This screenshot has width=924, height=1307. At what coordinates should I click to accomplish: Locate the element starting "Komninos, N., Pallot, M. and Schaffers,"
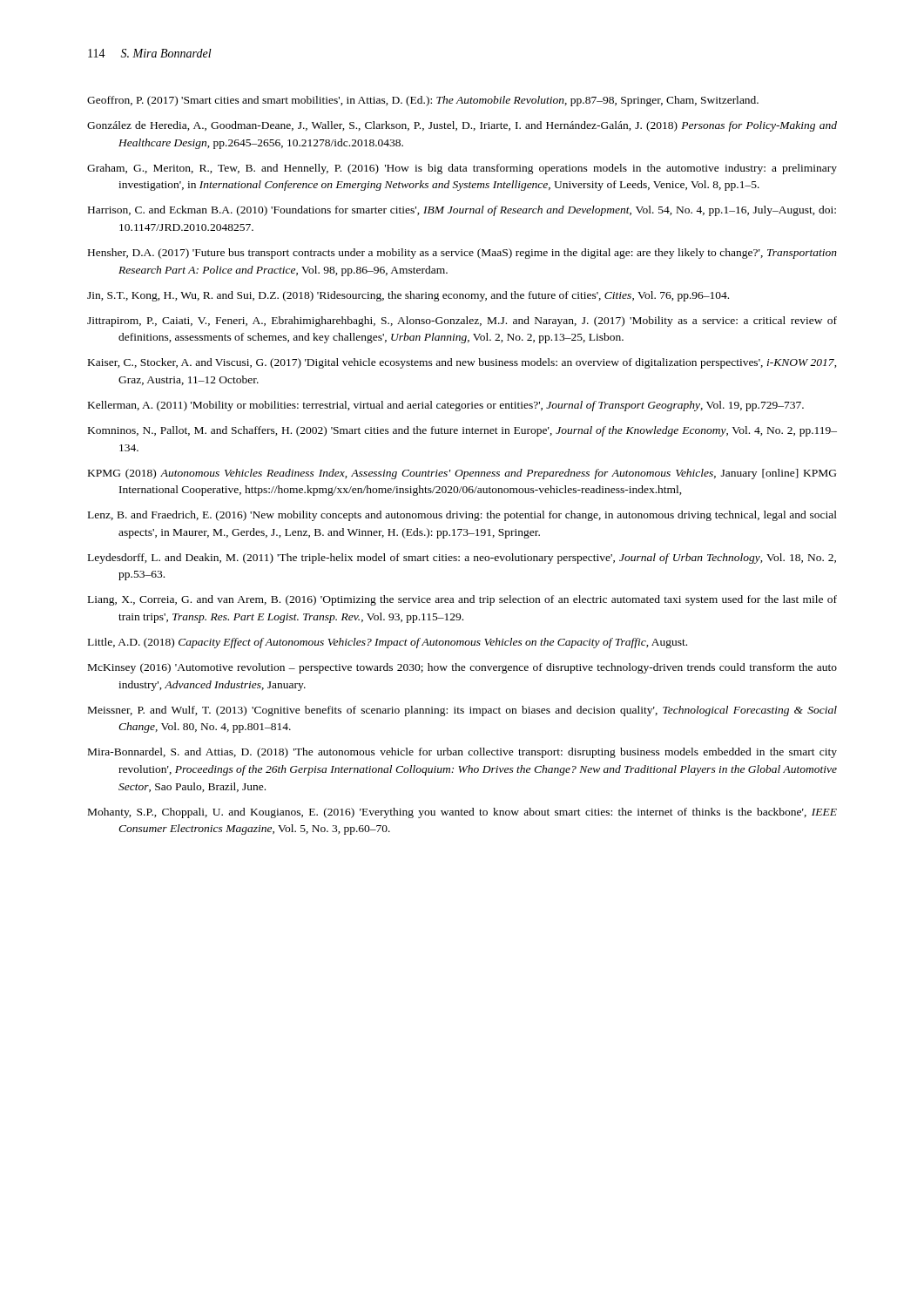(x=462, y=438)
